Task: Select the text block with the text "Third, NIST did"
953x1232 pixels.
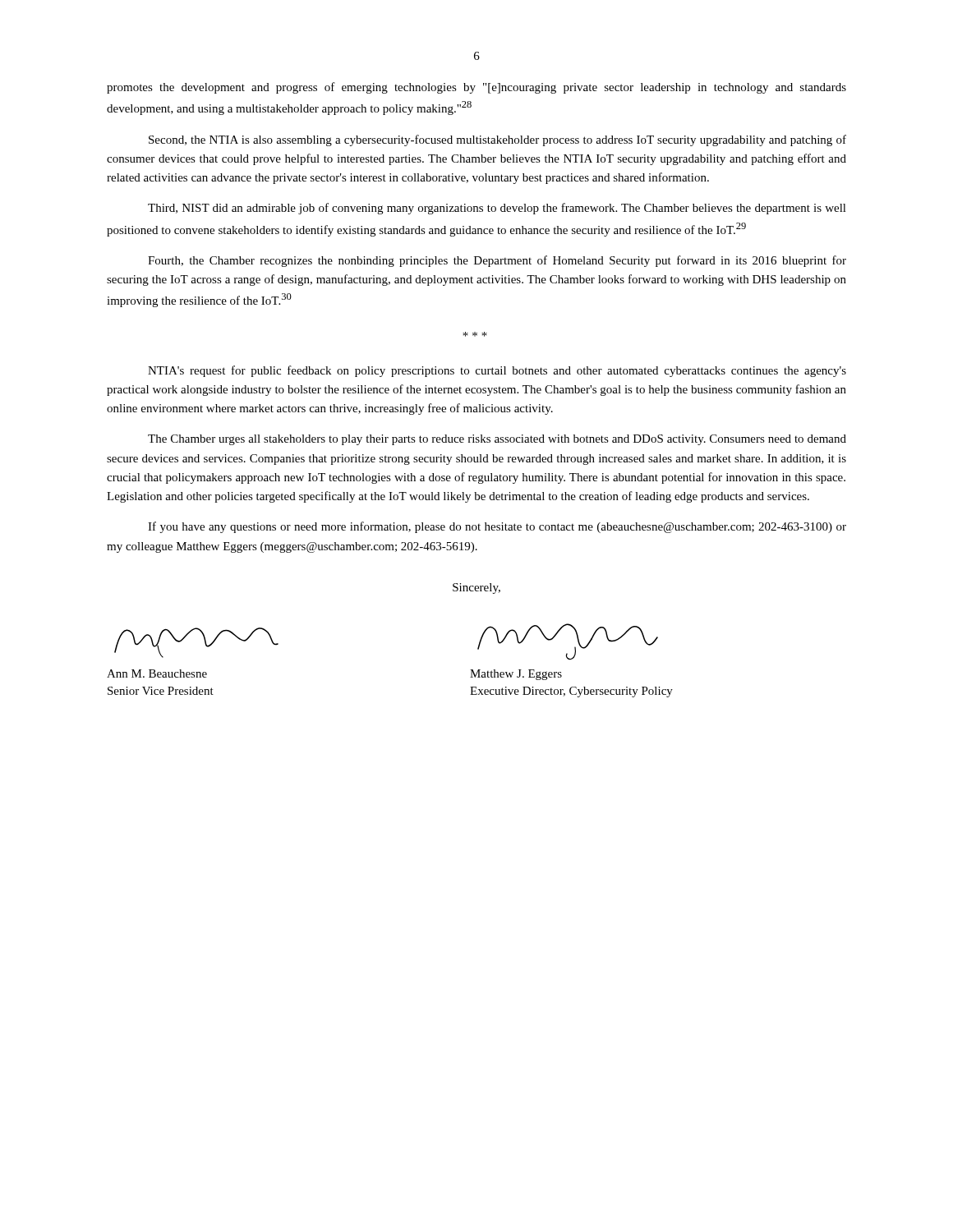Action: (x=476, y=219)
